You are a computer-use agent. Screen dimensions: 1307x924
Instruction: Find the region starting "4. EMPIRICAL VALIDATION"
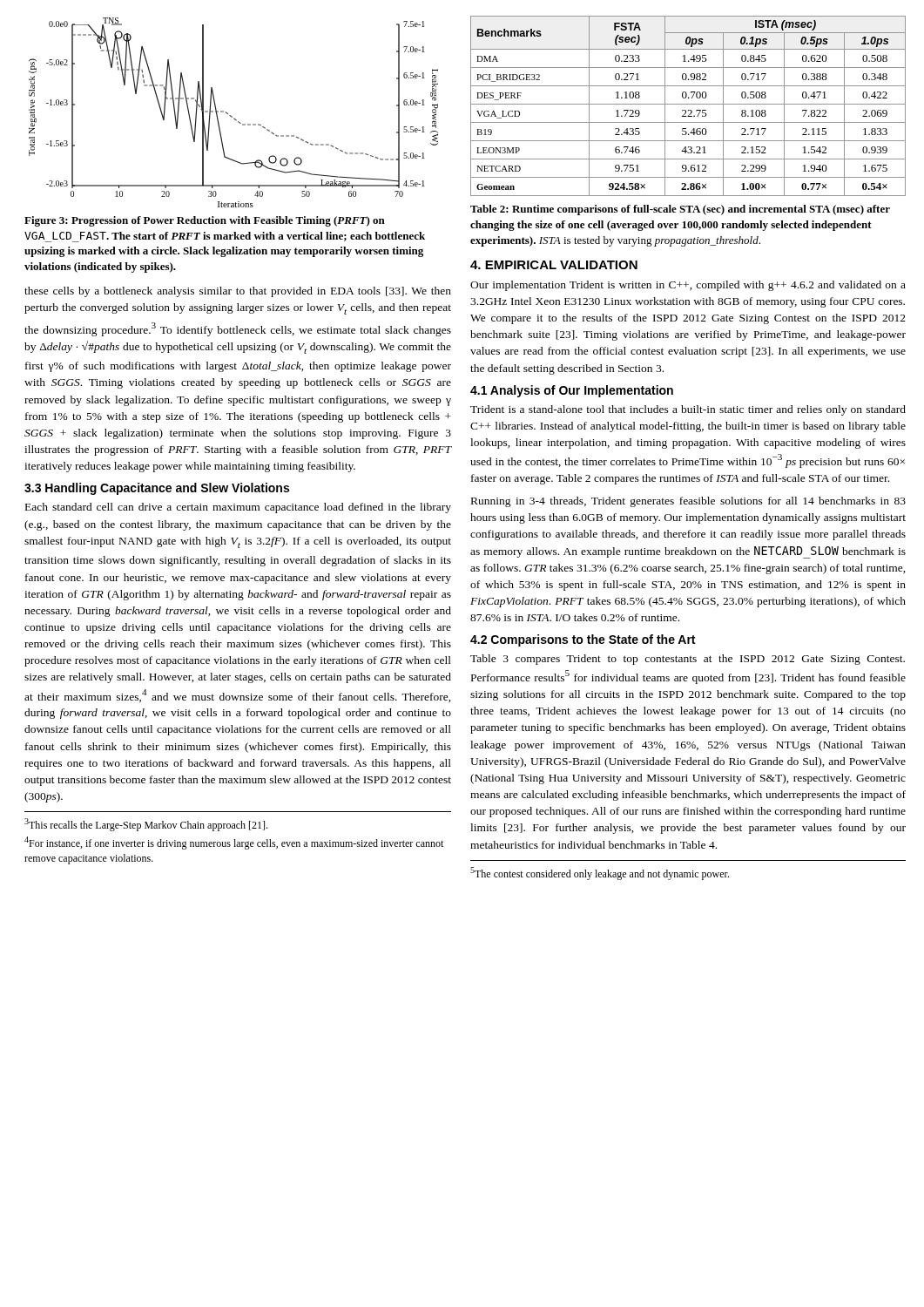coord(554,265)
